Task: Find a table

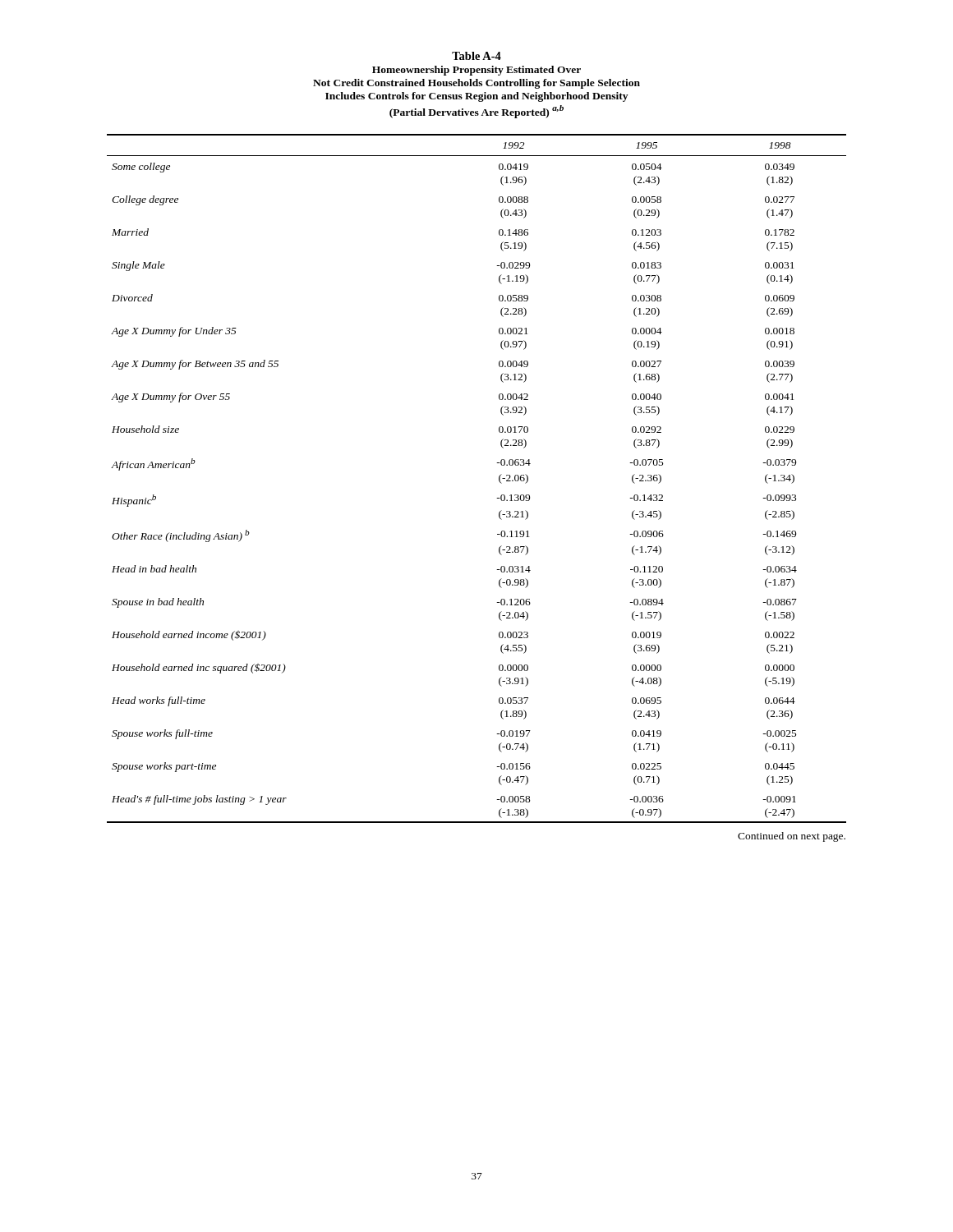Action: click(476, 478)
